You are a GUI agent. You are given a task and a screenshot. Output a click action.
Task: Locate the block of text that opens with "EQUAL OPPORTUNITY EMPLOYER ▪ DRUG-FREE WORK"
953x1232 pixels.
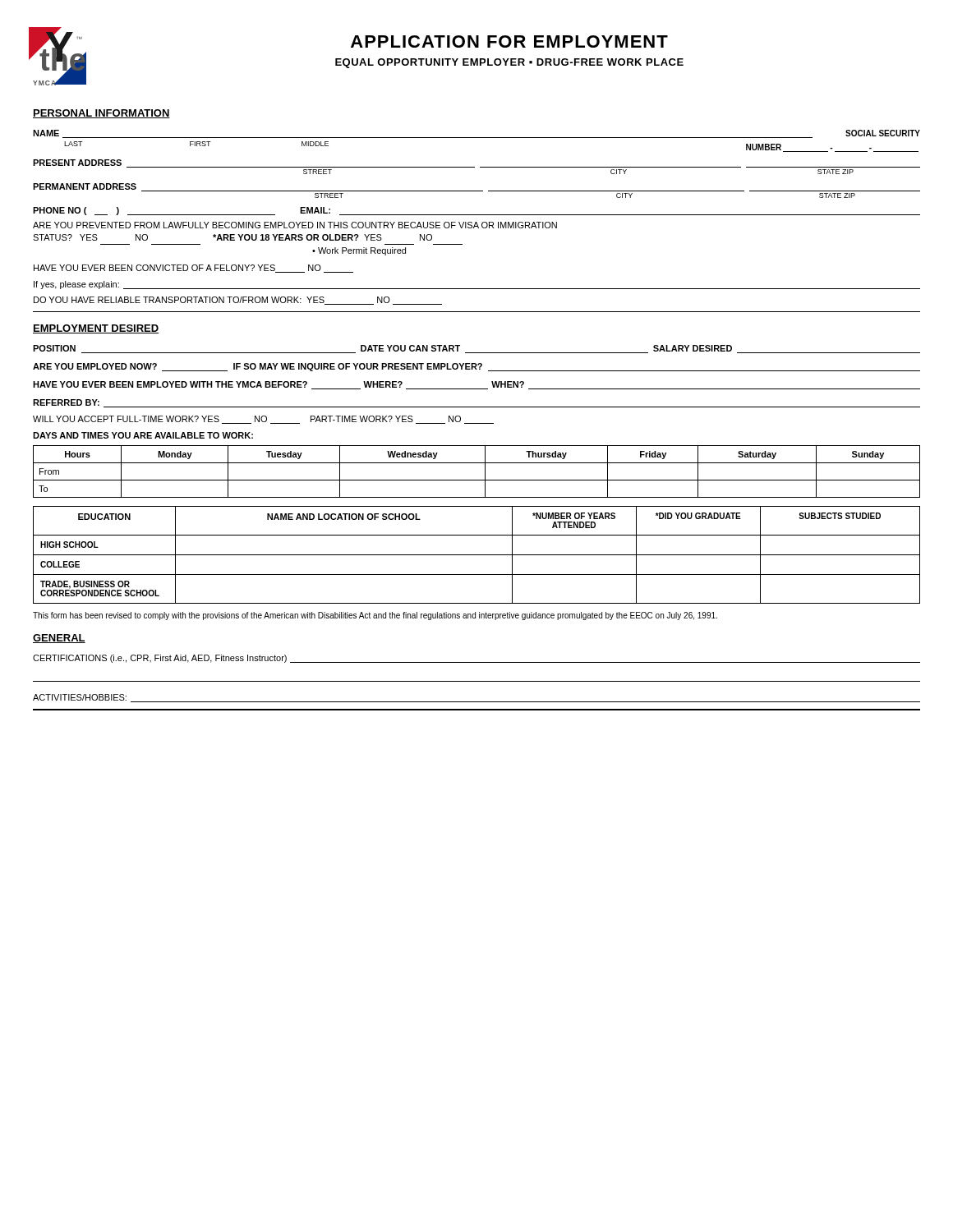509,62
